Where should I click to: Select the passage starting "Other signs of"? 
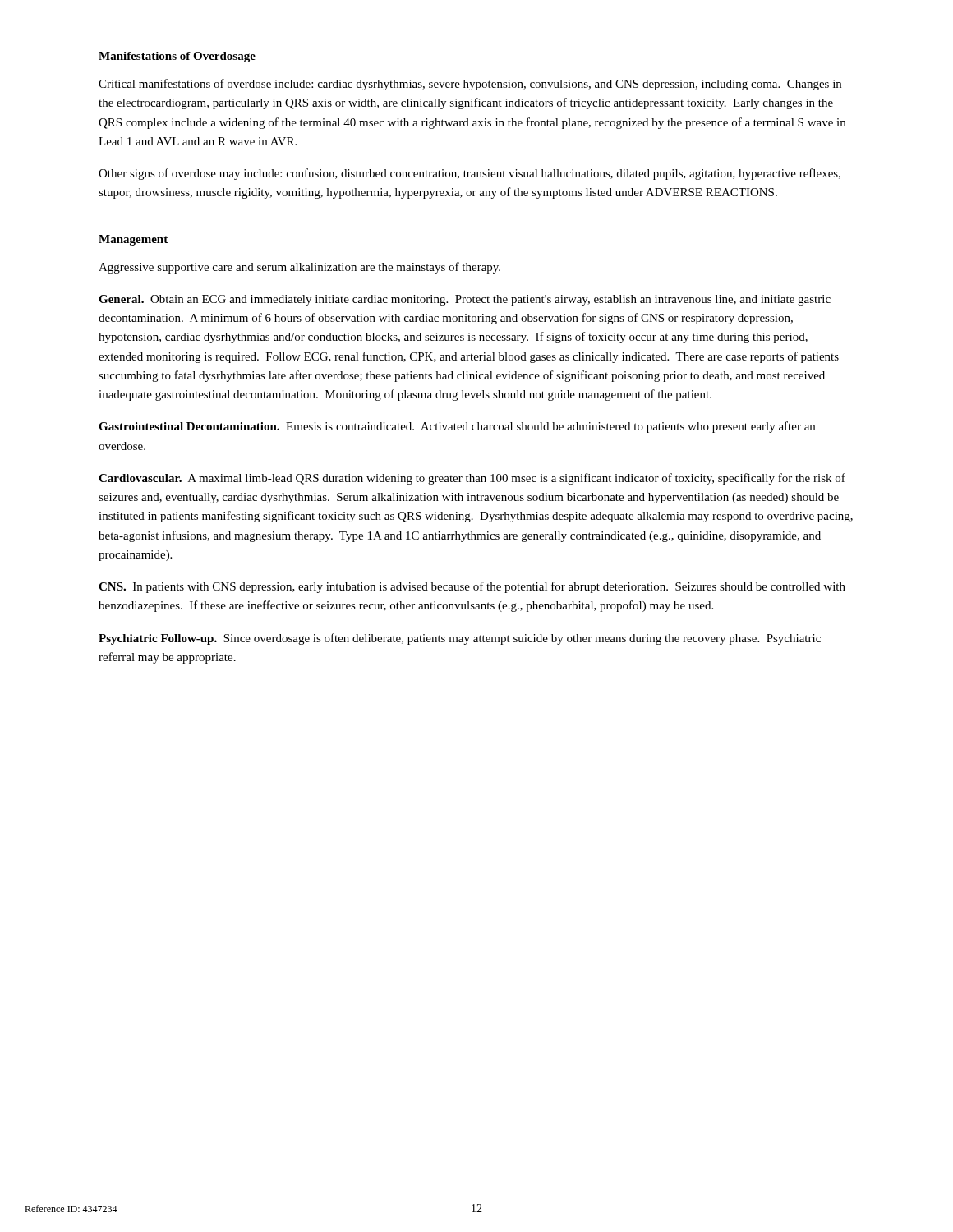(470, 183)
